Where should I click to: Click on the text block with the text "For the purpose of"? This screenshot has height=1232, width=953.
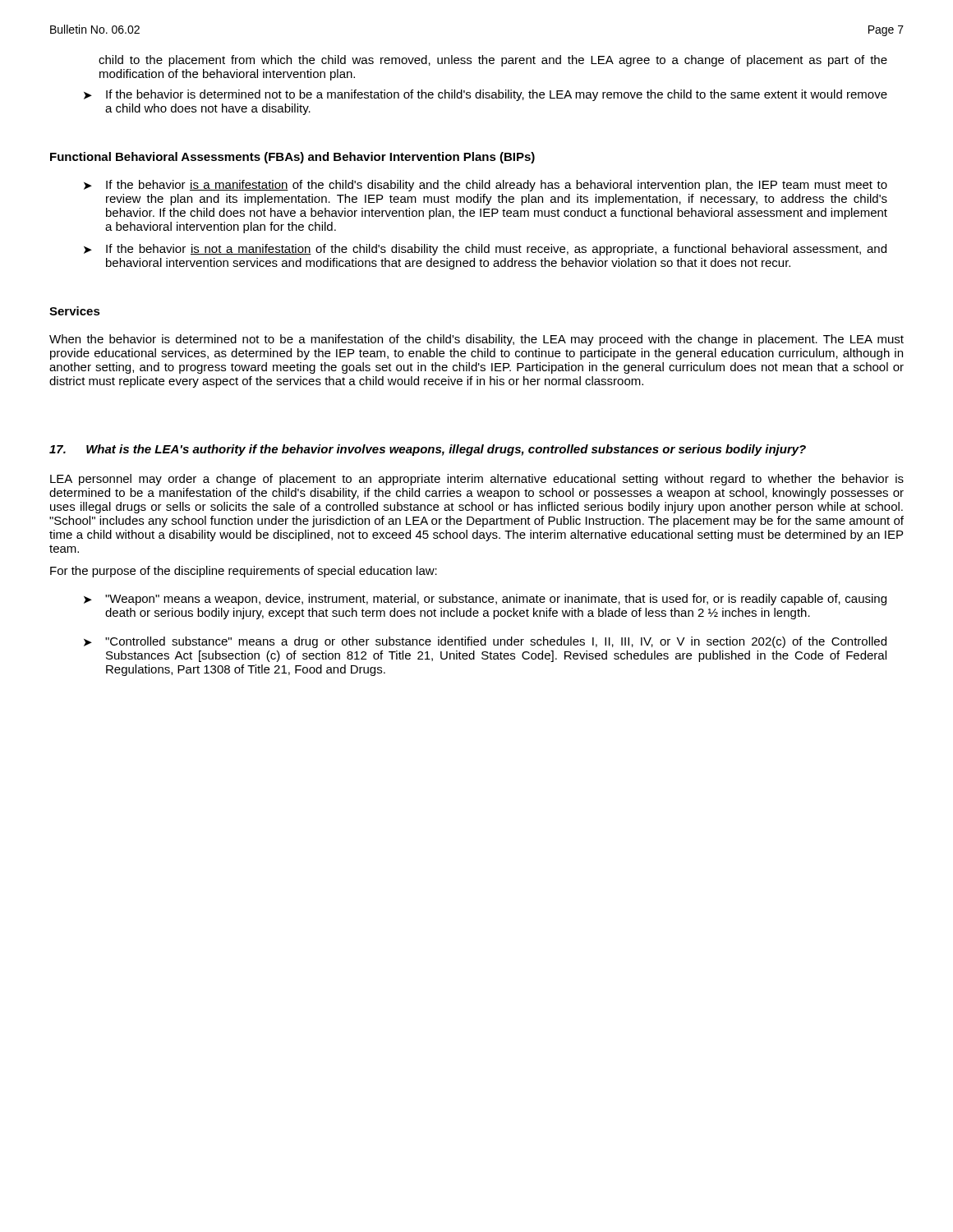244,572
